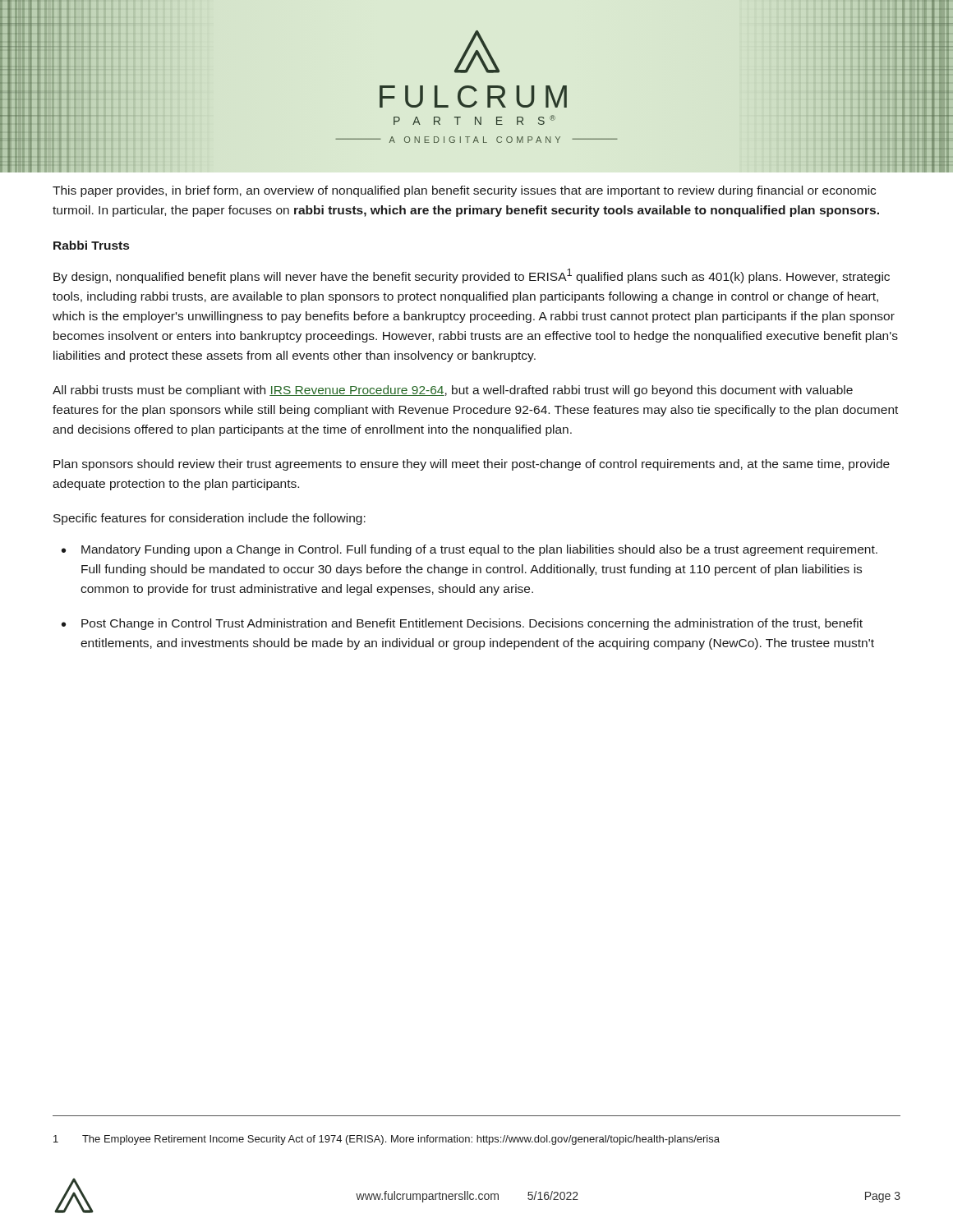Image resolution: width=953 pixels, height=1232 pixels.
Task: Click on the text block starting "1 The Employee Retirement Income Security Act"
Action: (x=476, y=1140)
